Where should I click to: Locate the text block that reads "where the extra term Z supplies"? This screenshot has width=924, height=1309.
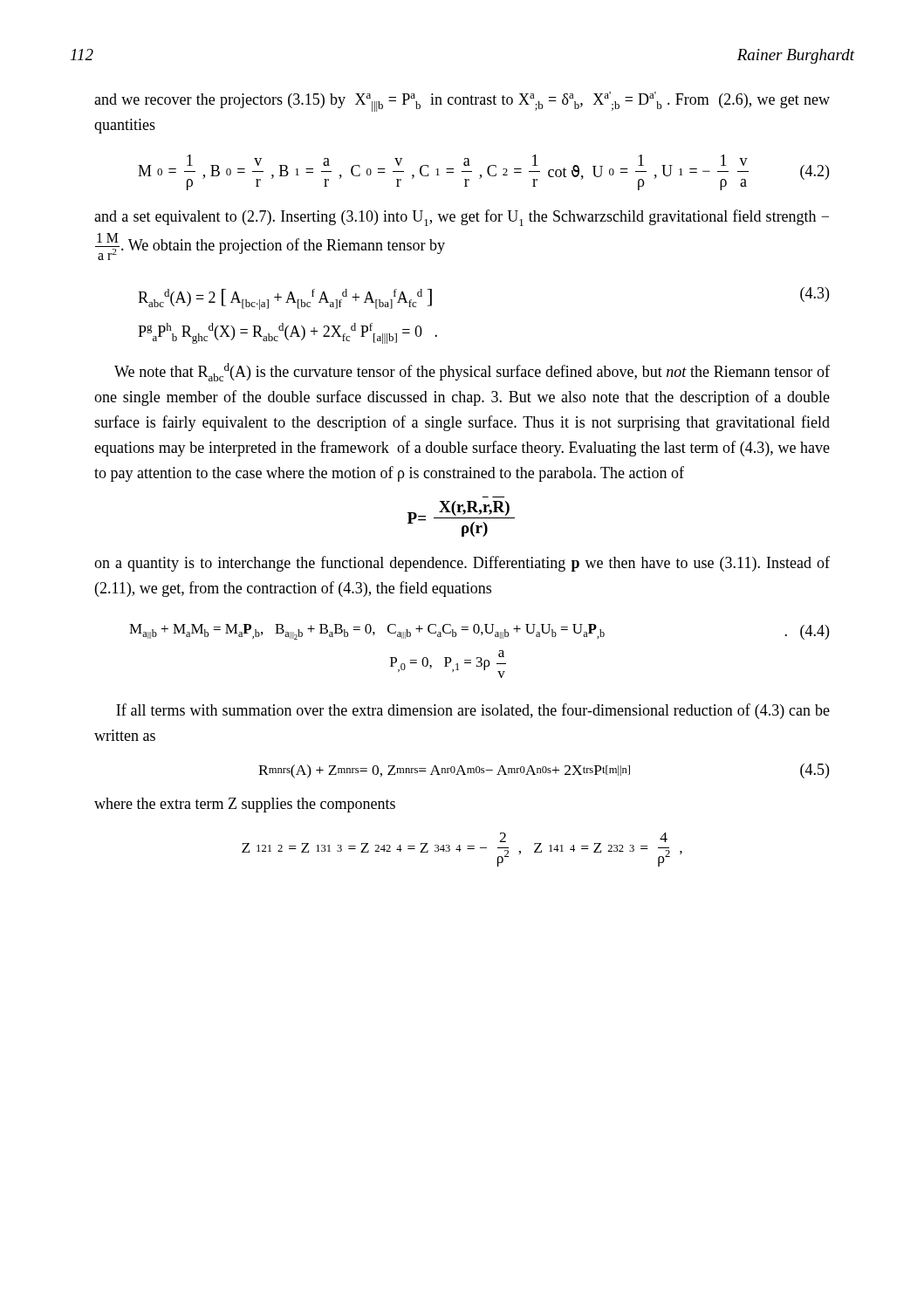(x=245, y=803)
